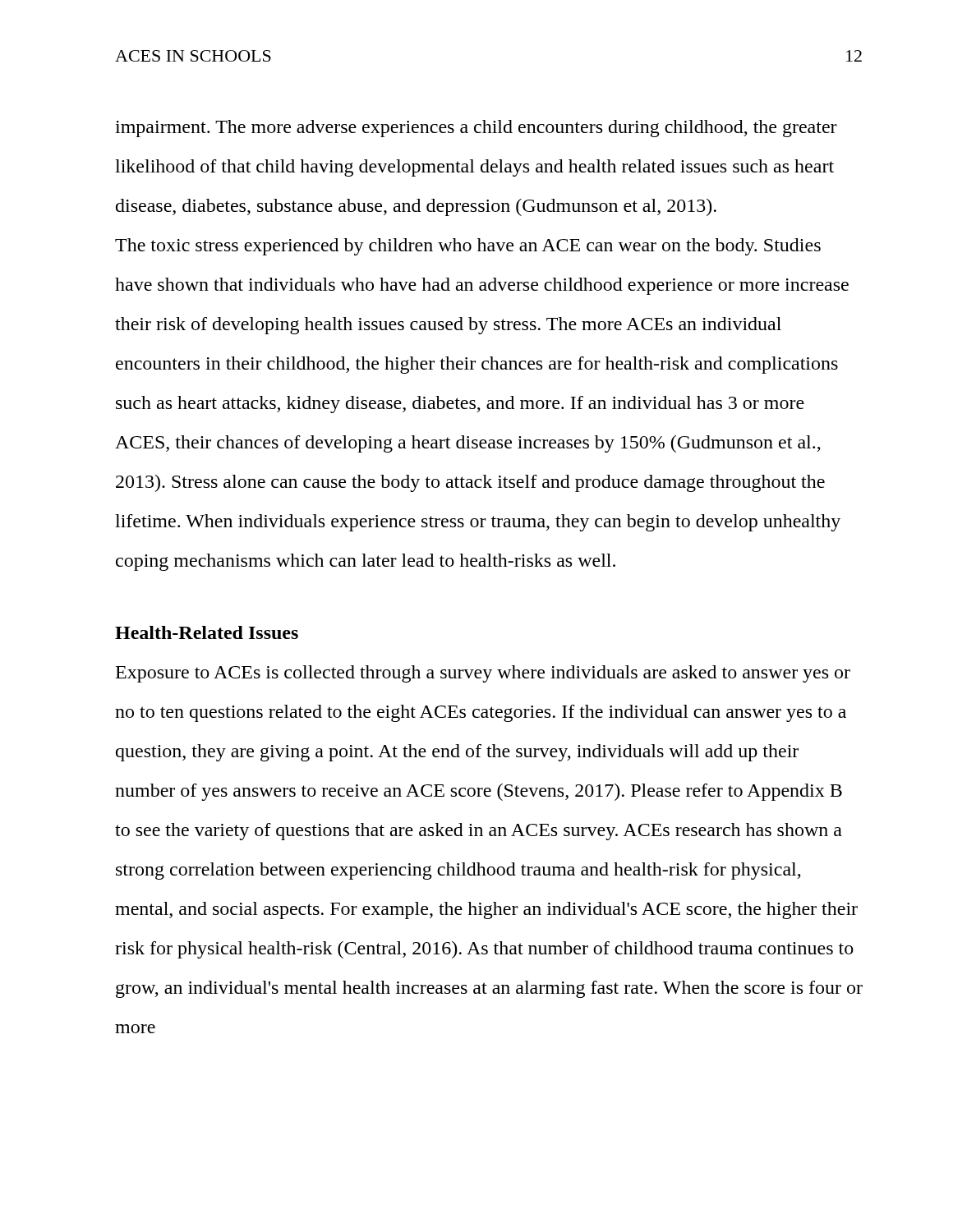Select the text block starting "Exposure to ACEs is collected"
Image resolution: width=953 pixels, height=1232 pixels.
pos(483,674)
